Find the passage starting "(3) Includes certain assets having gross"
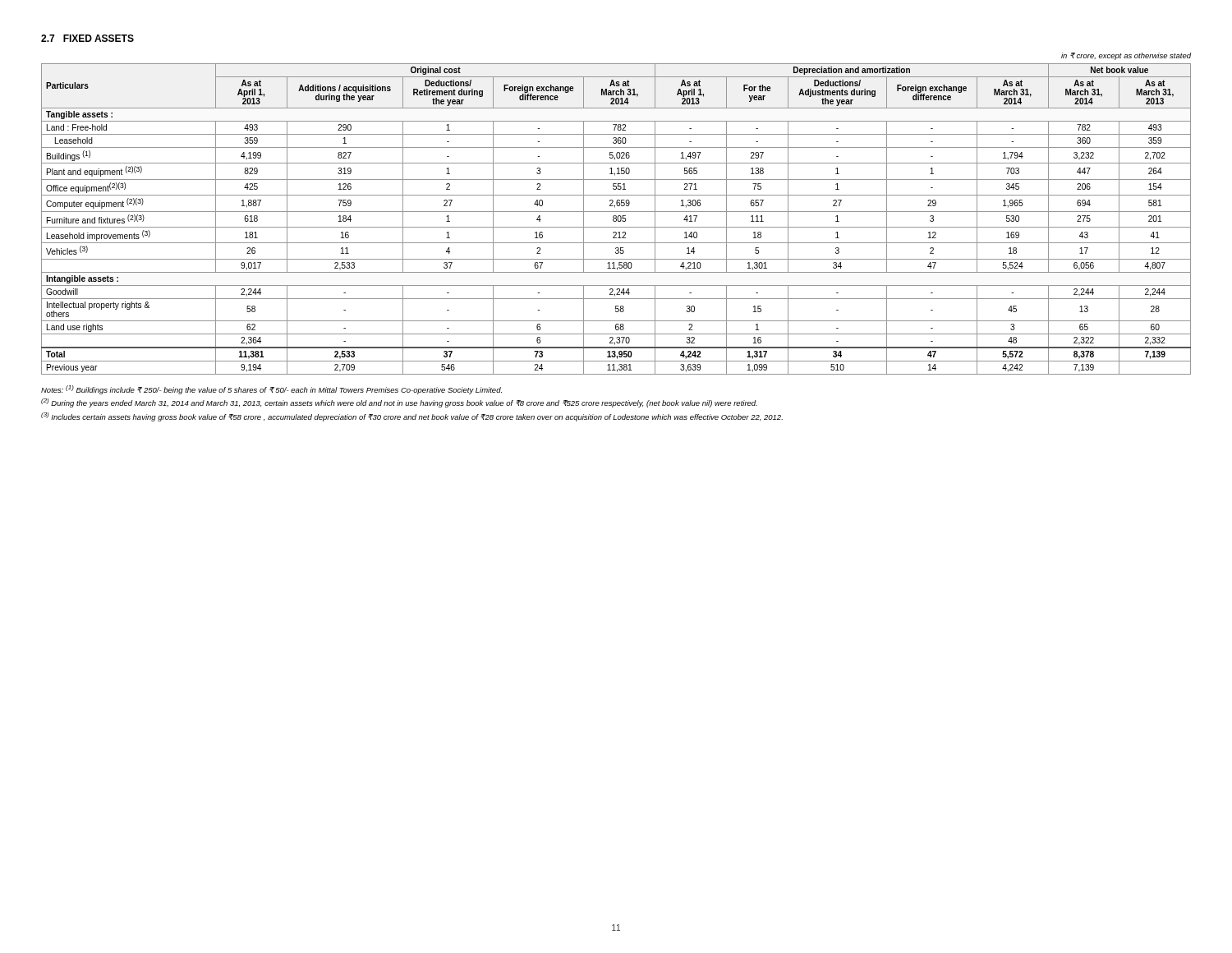Image resolution: width=1232 pixels, height=953 pixels. point(412,416)
